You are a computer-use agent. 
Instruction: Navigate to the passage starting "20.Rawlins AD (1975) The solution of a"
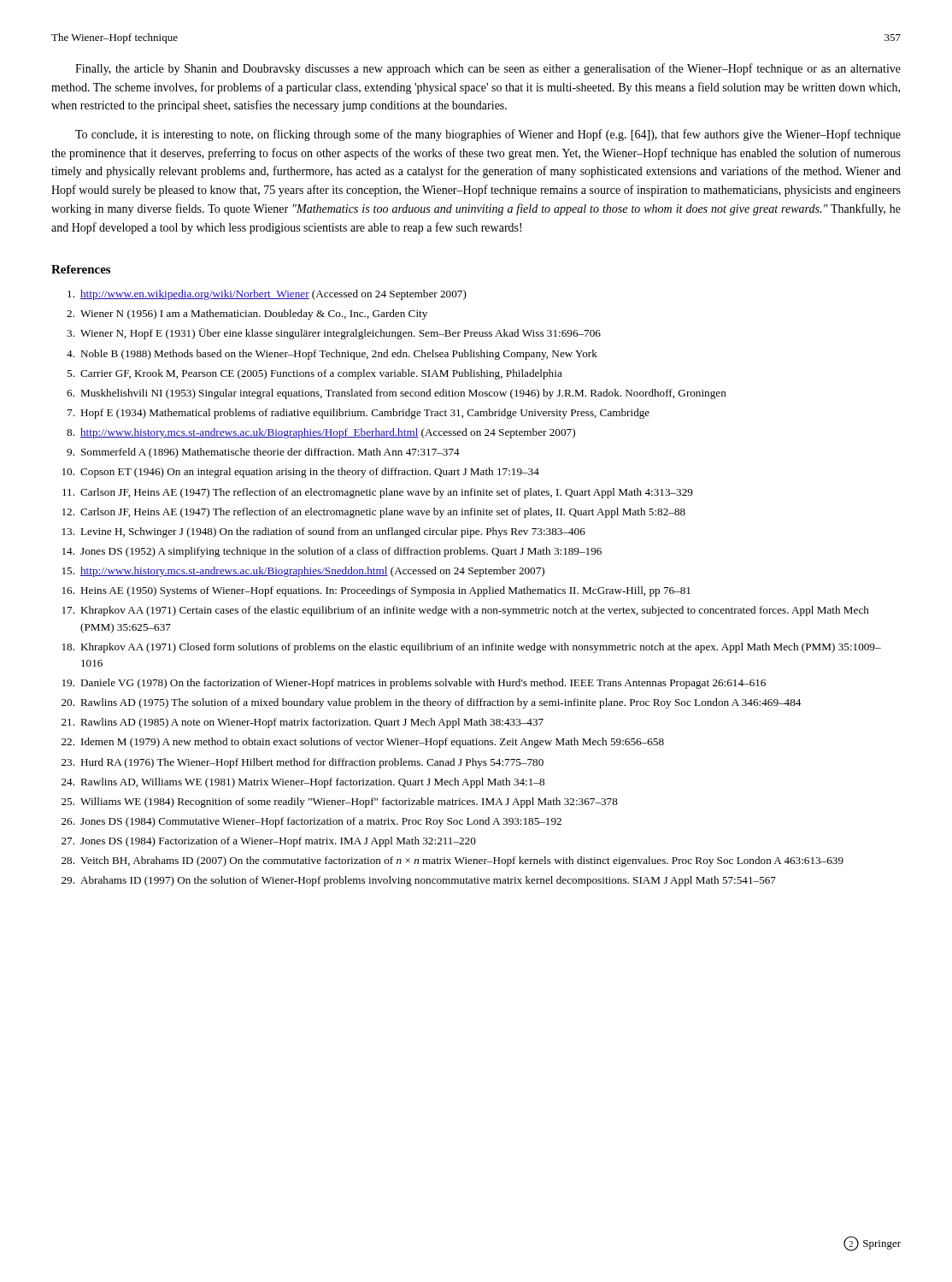tap(476, 702)
